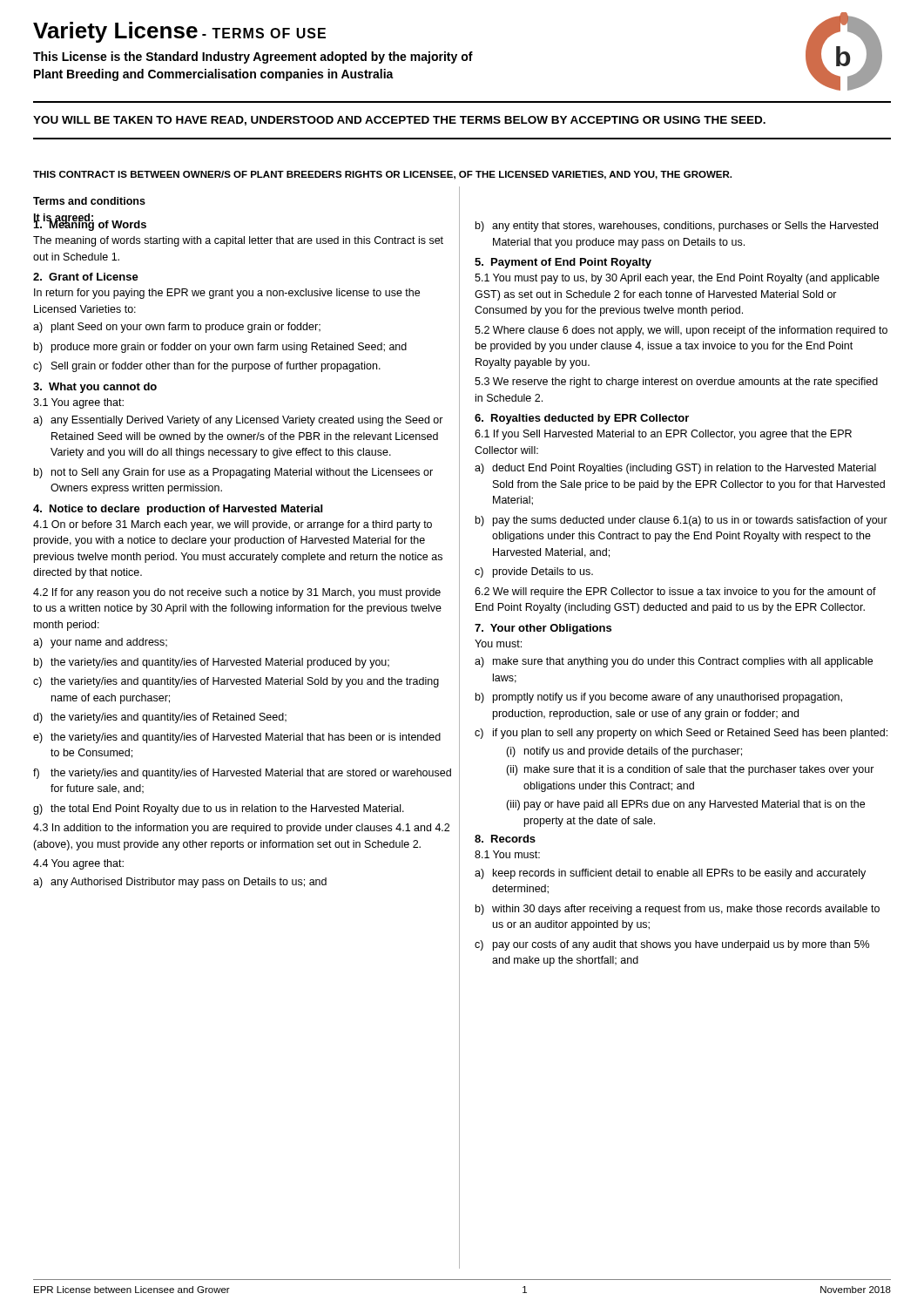924x1307 pixels.
Task: Point to the section header beginning "6. Royalties deducted by EPR"
Action: 582,418
